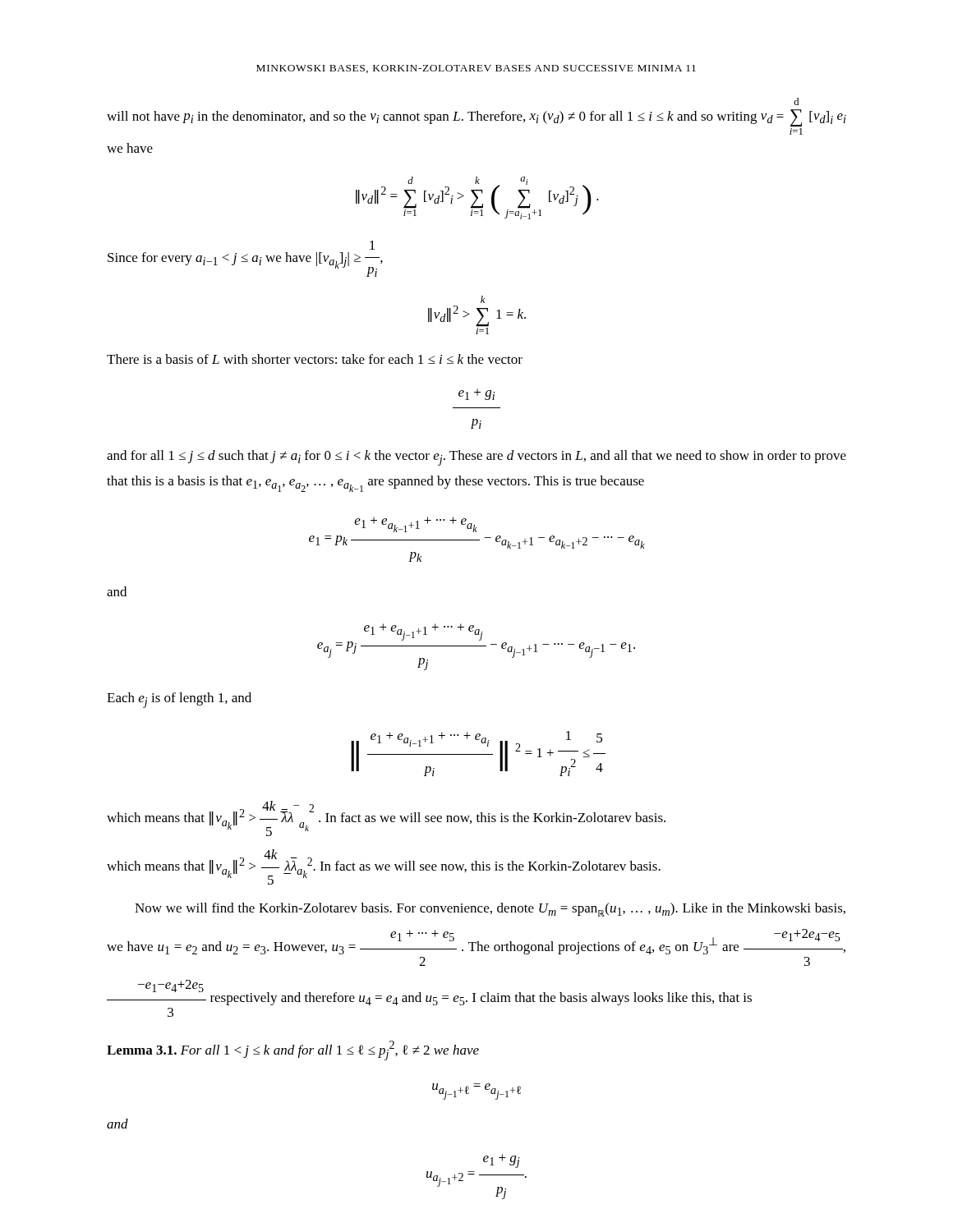
Task: Point to the formula beginning "uaj−1+2 = e1 + gj"
Action: tap(476, 1175)
